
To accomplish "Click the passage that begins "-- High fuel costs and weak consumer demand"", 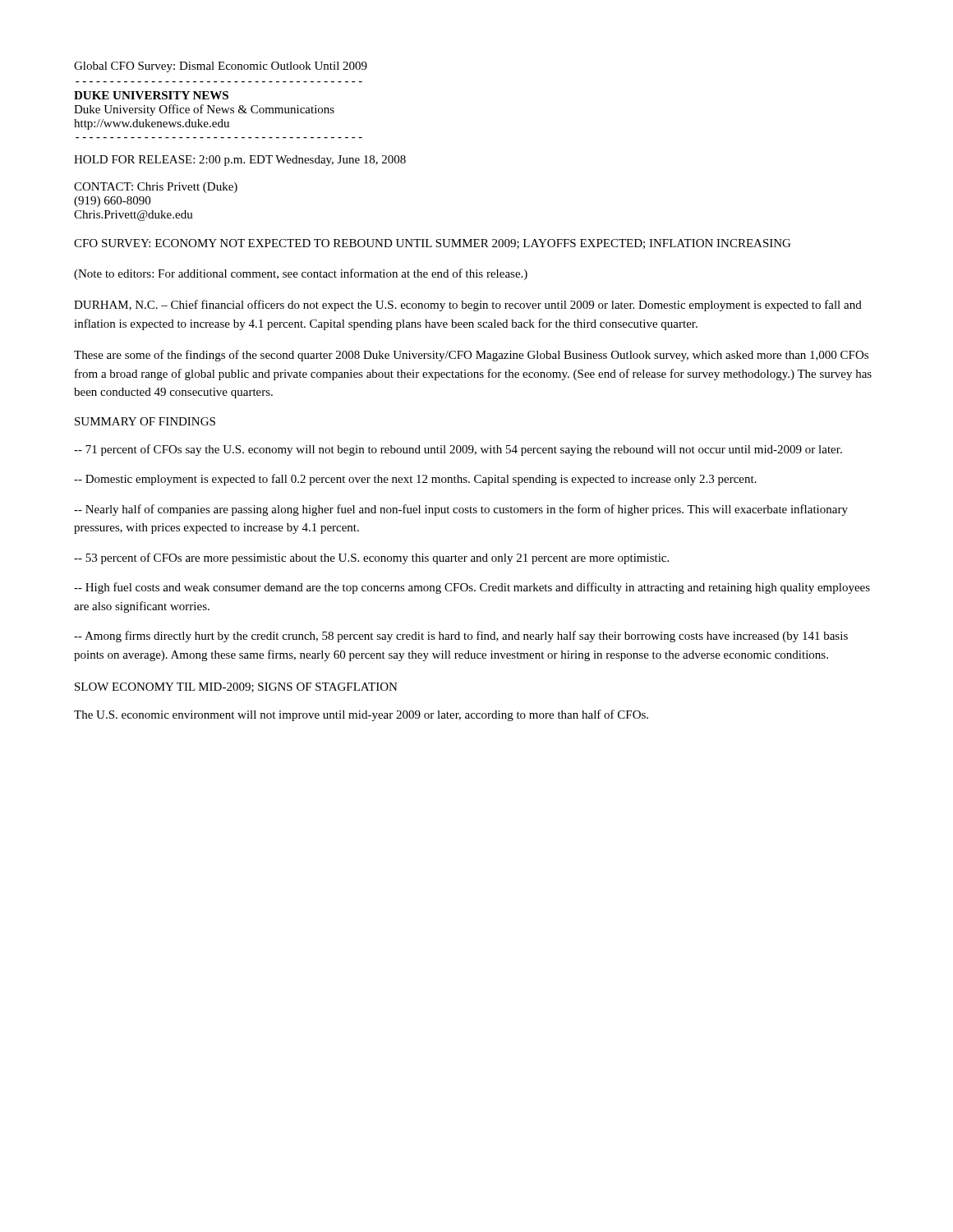I will tap(472, 596).
